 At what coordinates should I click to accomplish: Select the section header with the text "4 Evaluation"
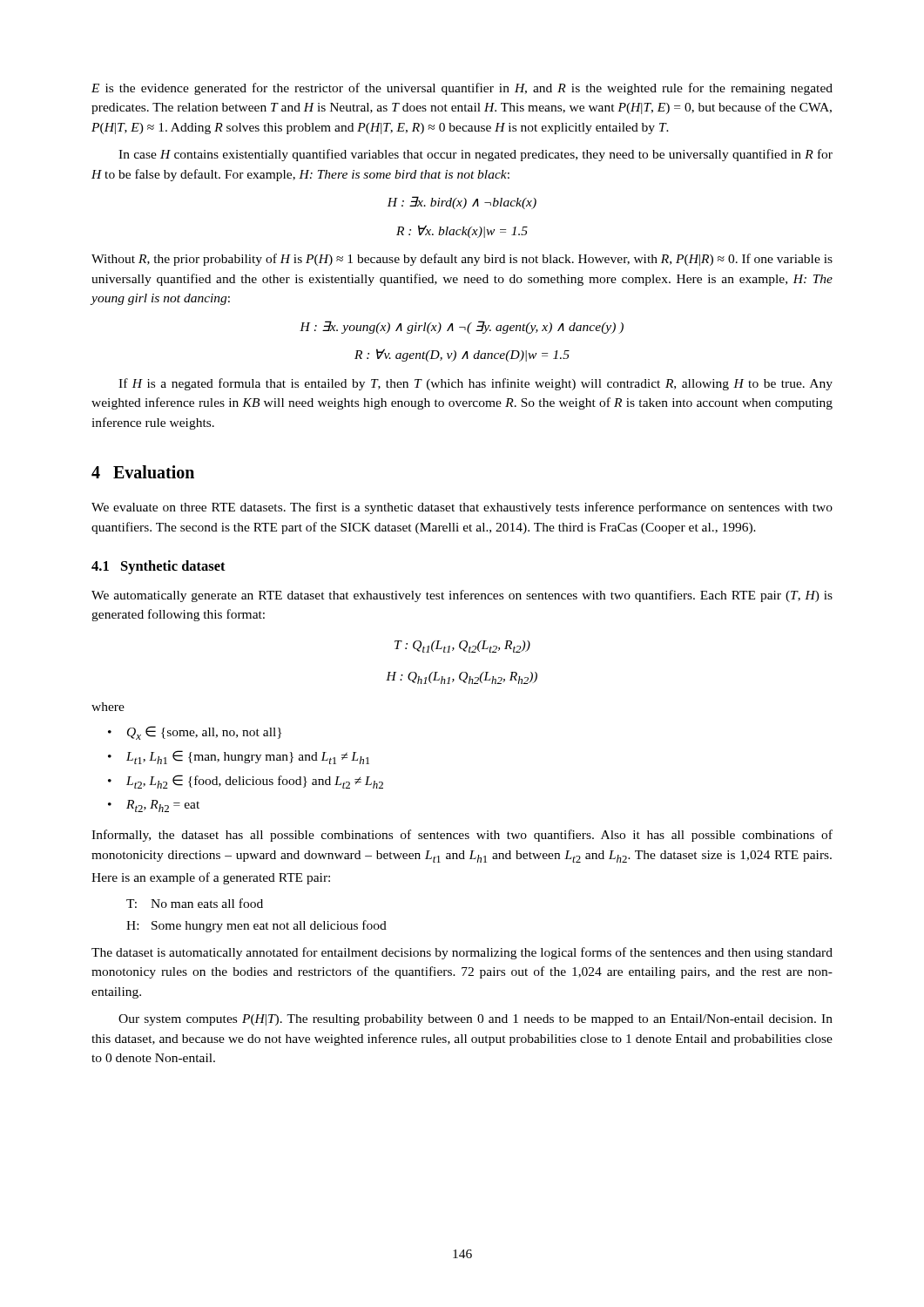(x=143, y=472)
